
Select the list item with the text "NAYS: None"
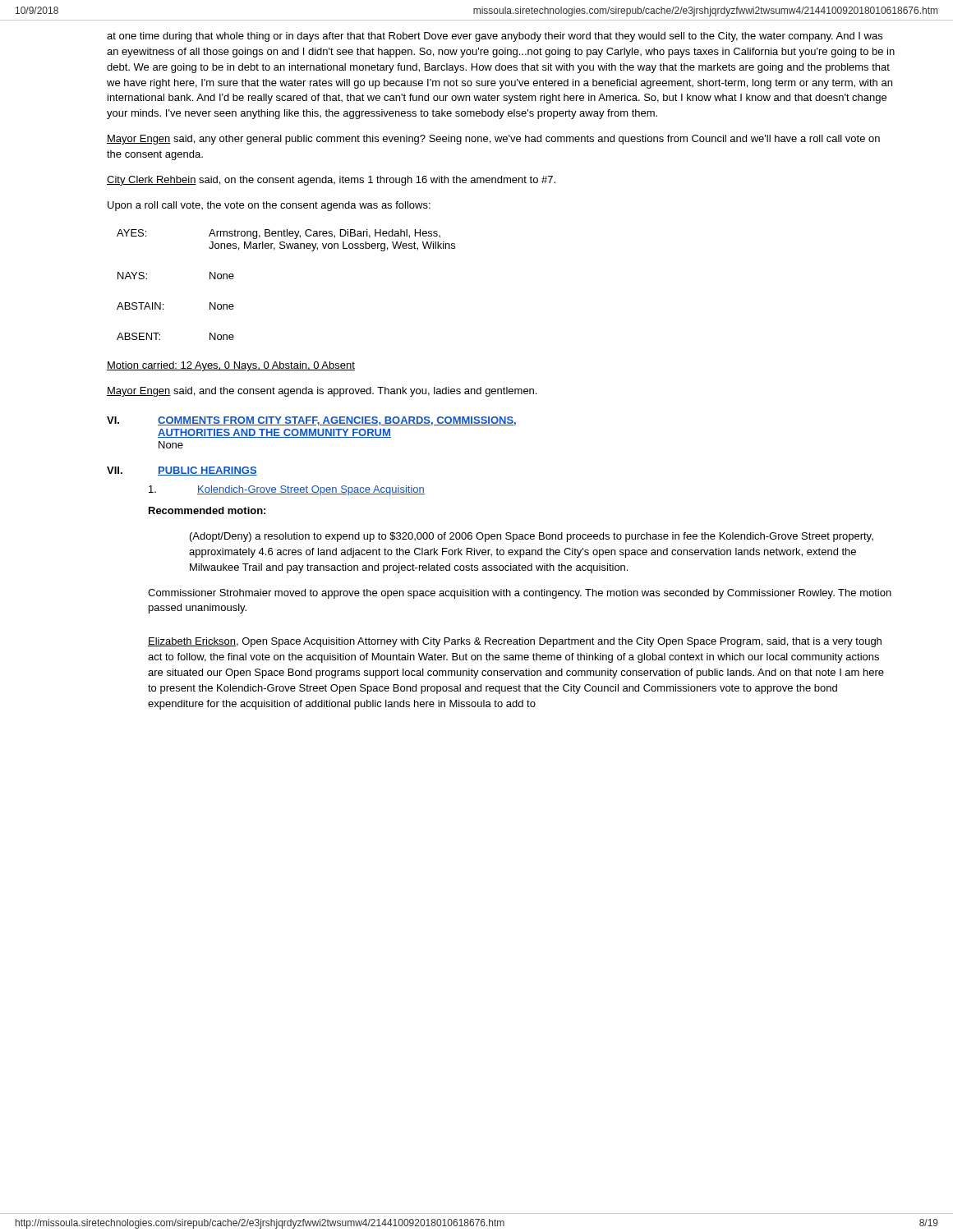tap(127, 276)
